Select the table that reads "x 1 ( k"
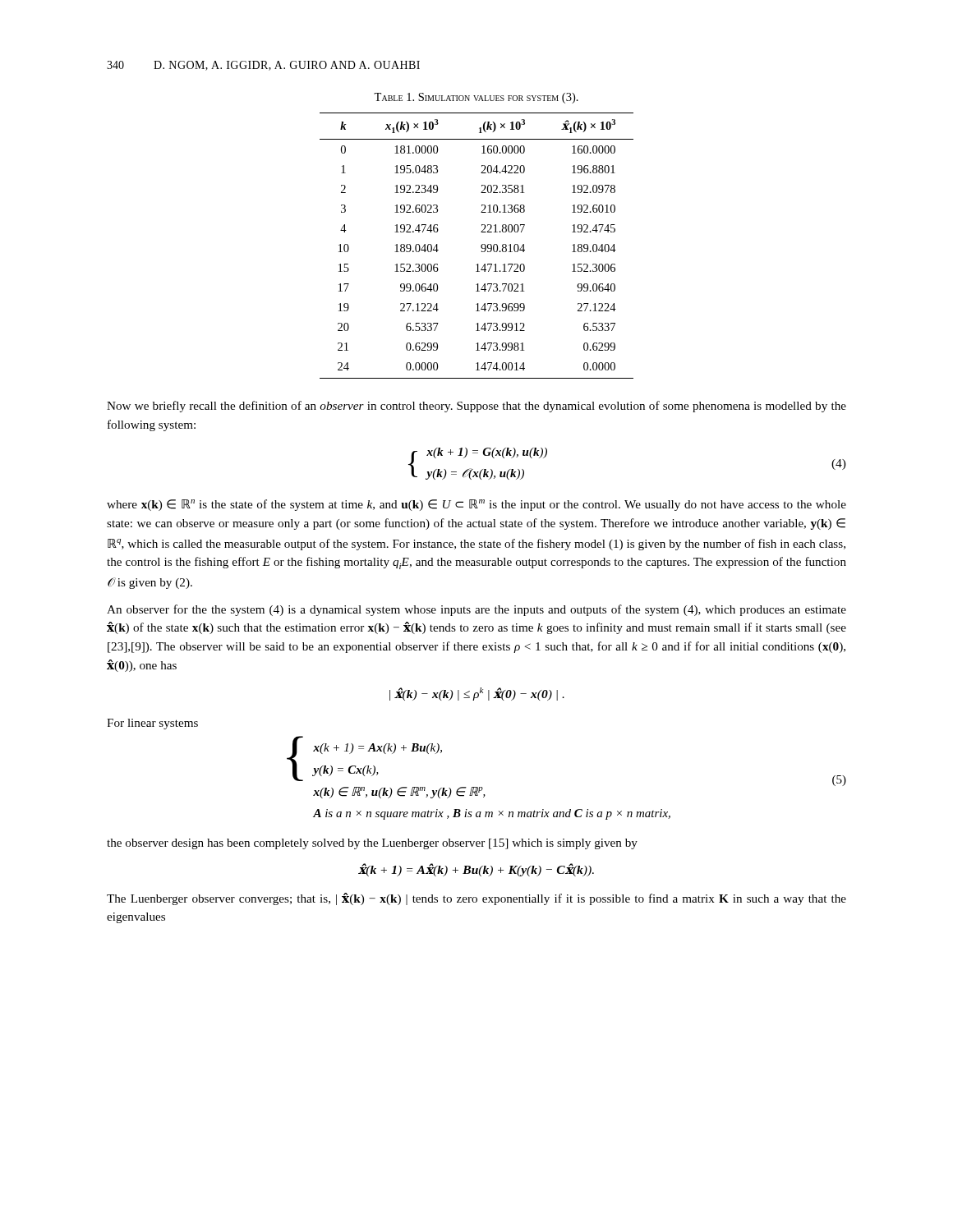The image size is (953, 1232). [x=476, y=246]
